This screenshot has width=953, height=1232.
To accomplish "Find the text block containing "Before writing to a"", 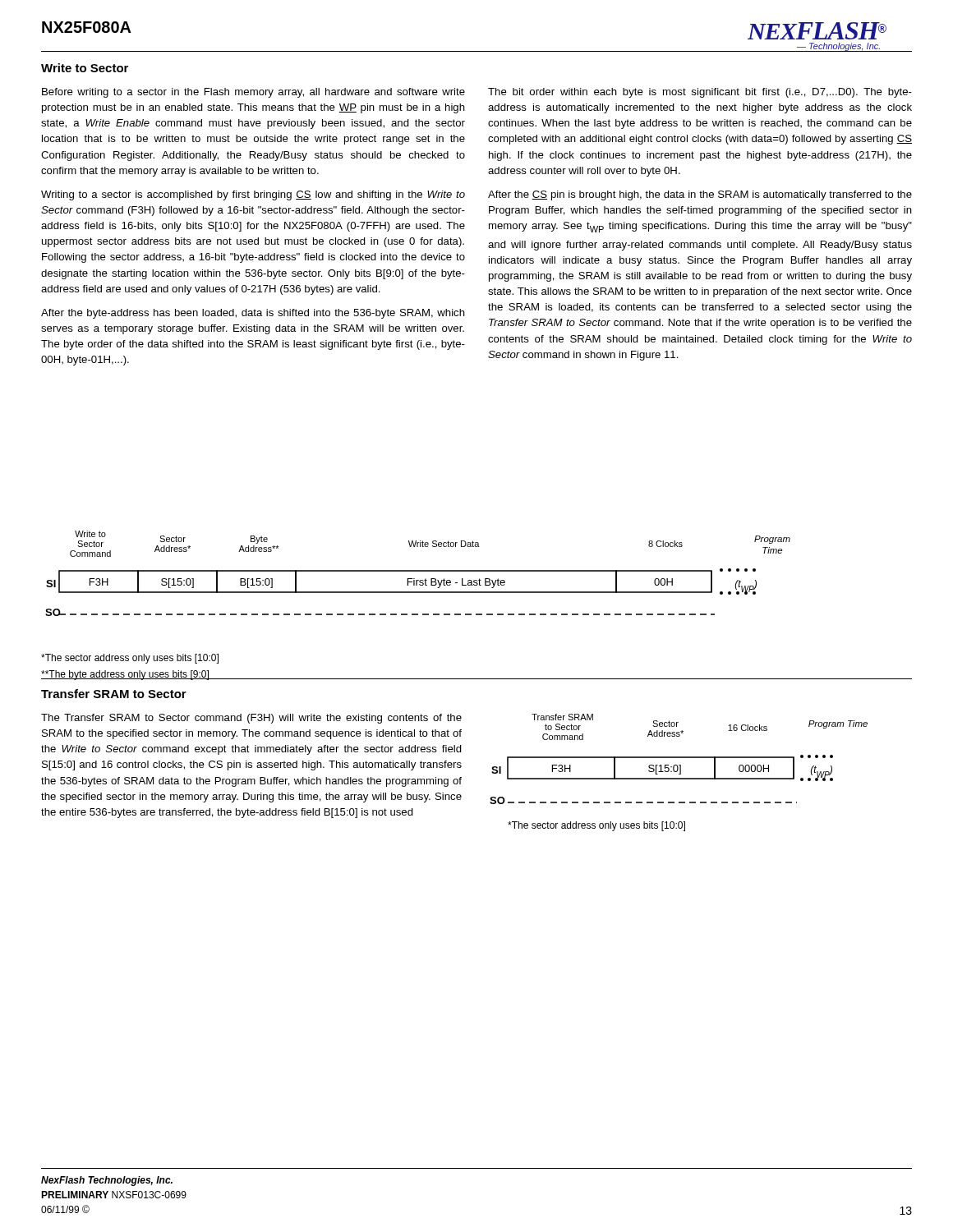I will click(x=253, y=131).
